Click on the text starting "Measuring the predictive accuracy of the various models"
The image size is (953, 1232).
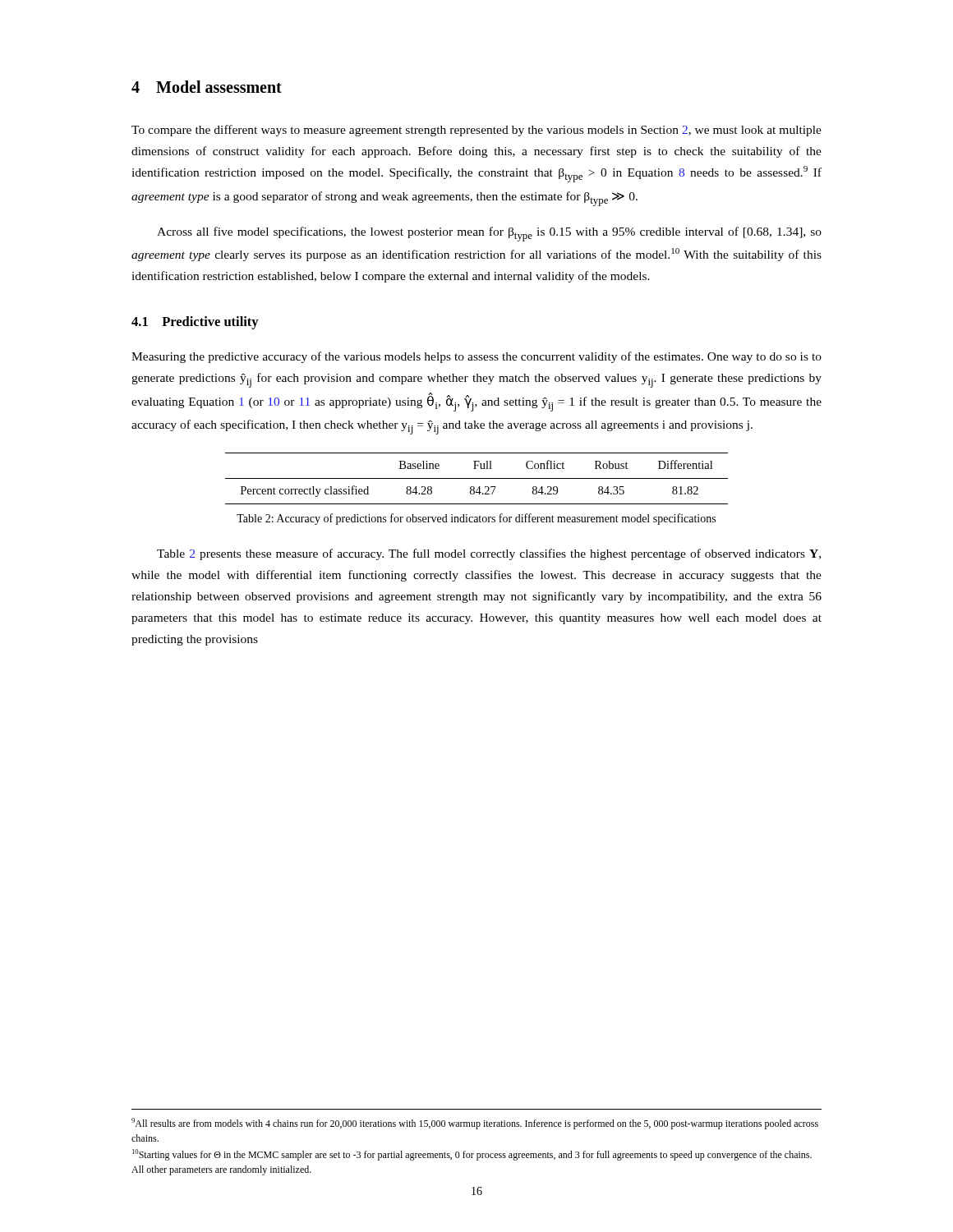pos(476,392)
